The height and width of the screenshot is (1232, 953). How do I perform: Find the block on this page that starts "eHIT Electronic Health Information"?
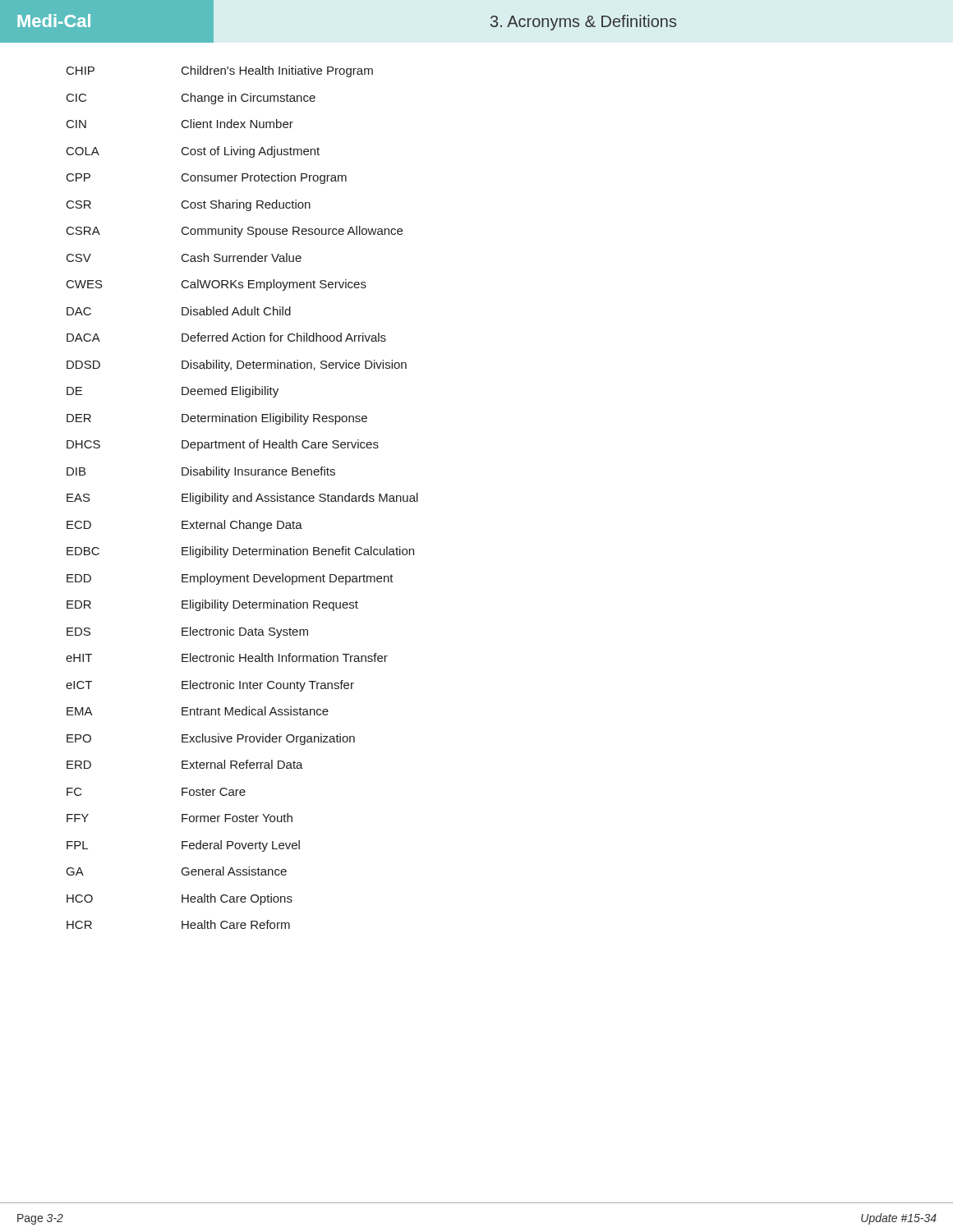[x=227, y=657]
